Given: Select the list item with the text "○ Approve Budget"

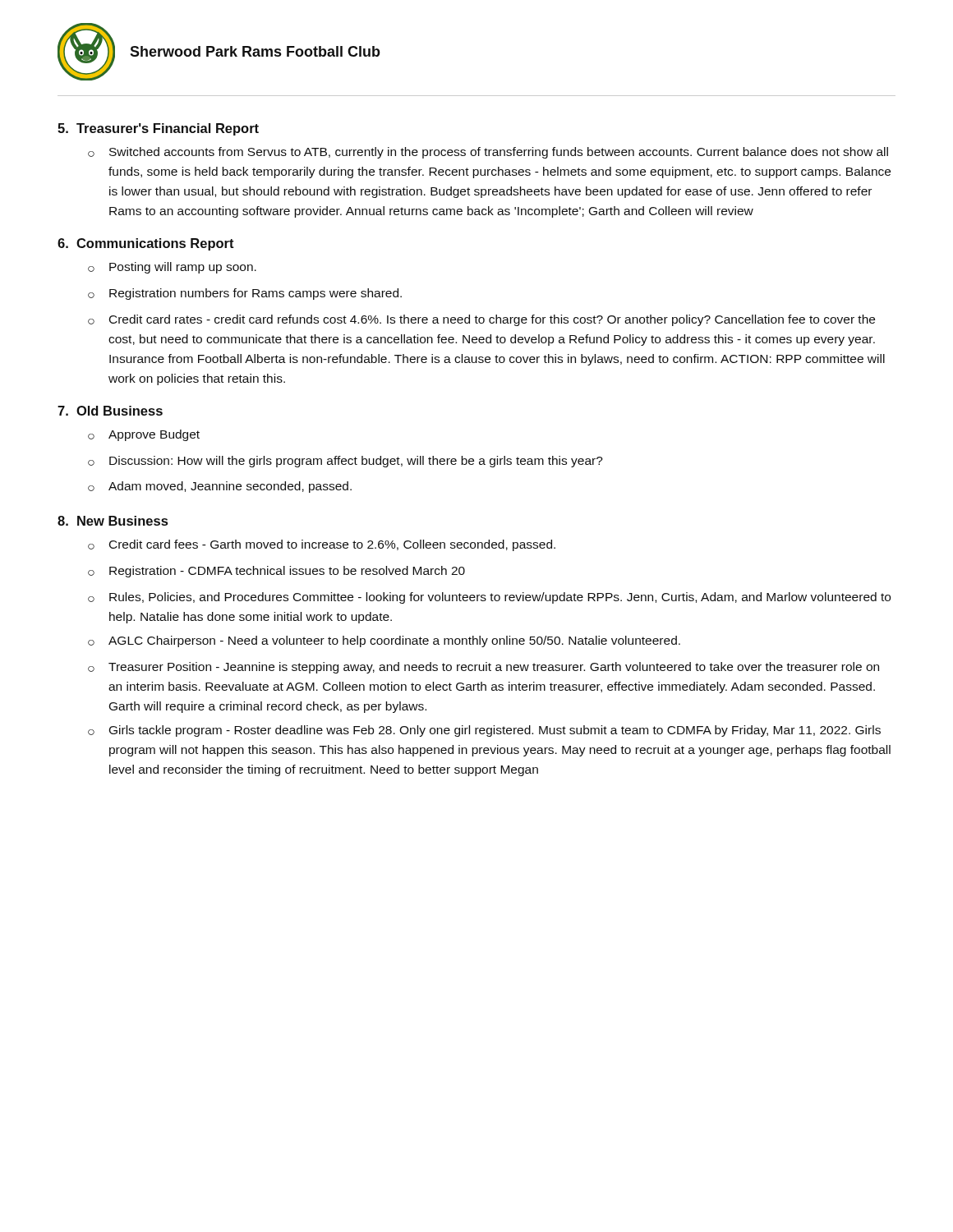Looking at the screenshot, I should pyautogui.click(x=144, y=435).
